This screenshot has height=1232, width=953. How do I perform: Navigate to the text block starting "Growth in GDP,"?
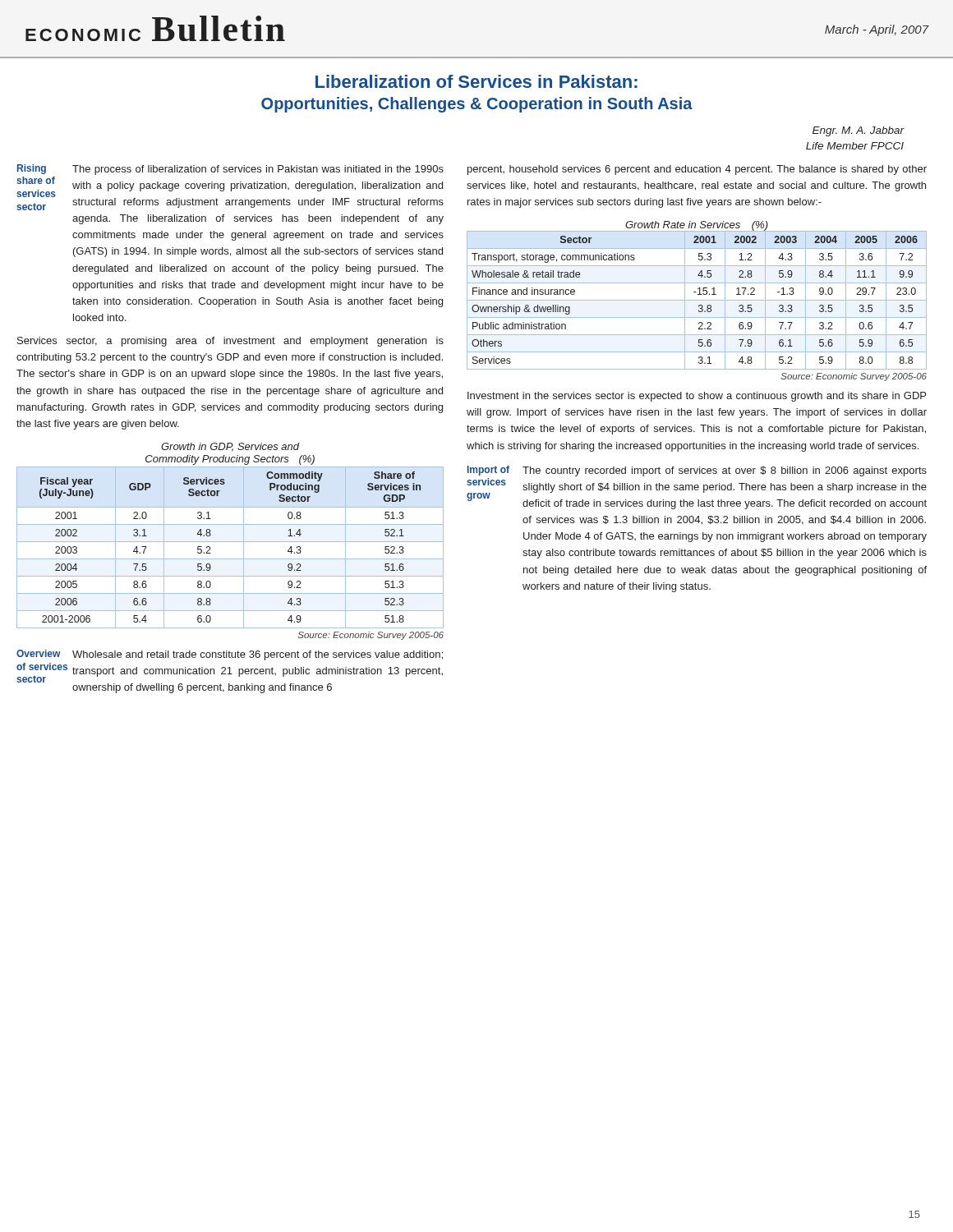(x=230, y=453)
